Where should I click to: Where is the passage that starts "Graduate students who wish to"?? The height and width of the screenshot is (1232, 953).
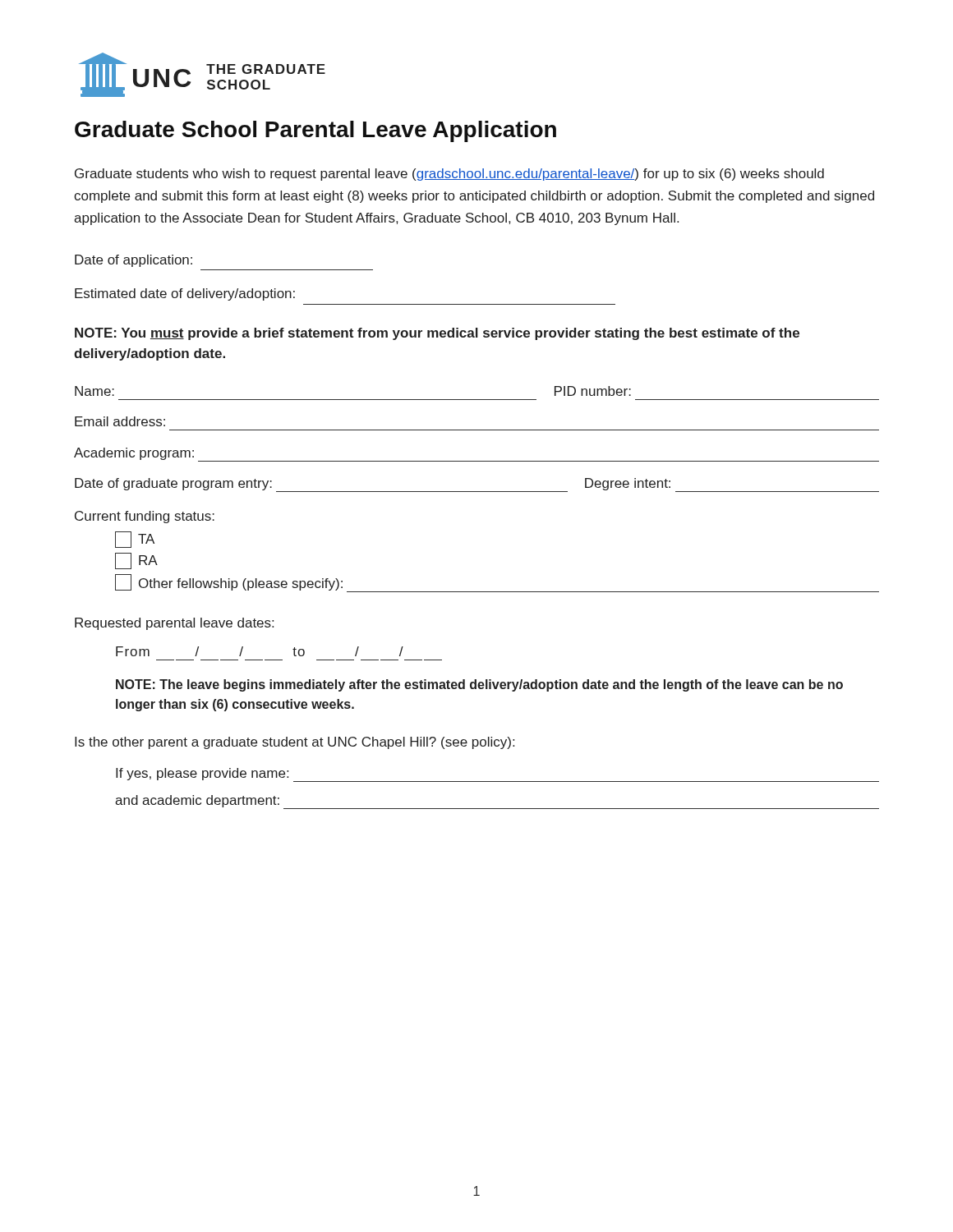pos(475,196)
